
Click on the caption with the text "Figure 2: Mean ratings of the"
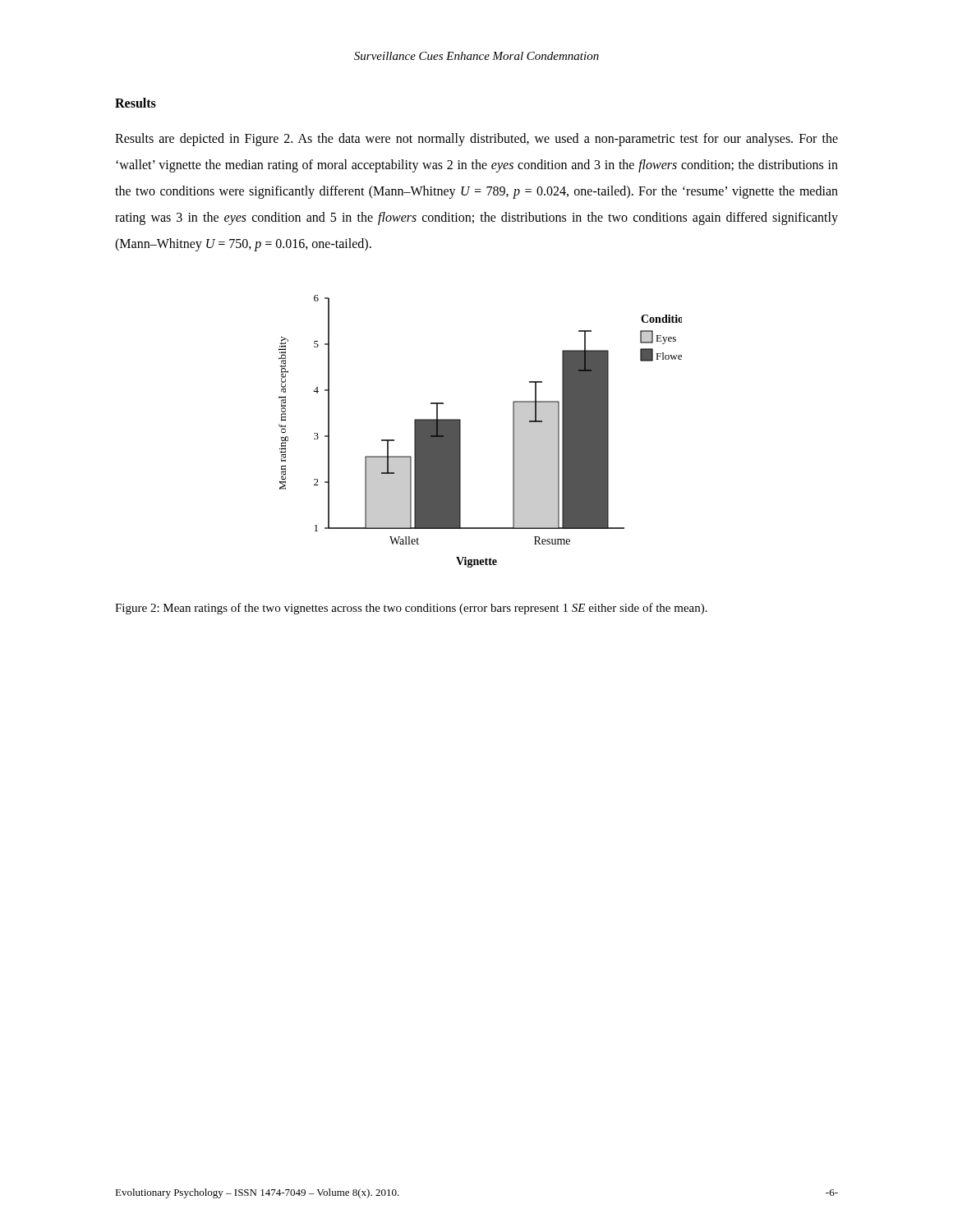411,608
